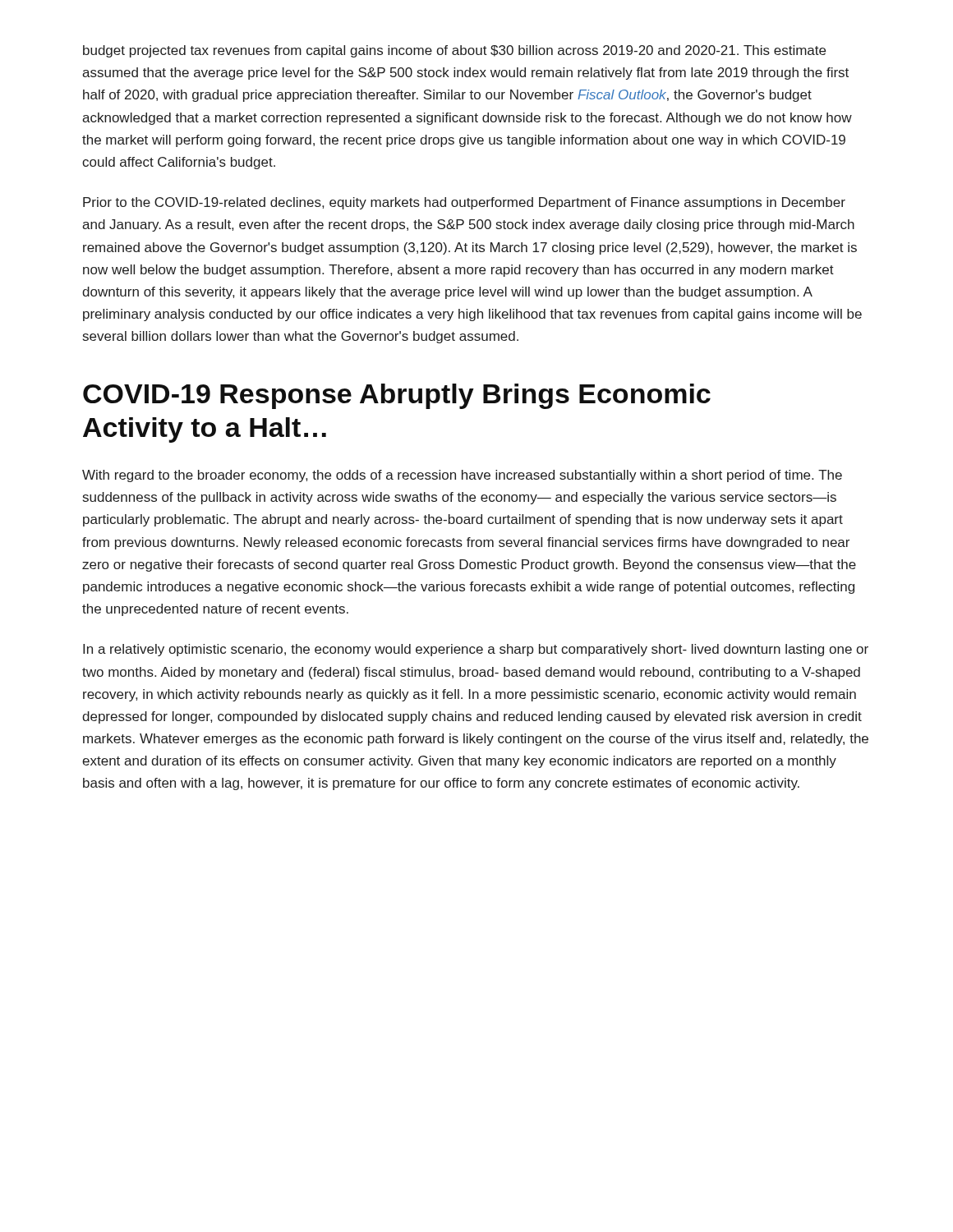Screen dimensions: 1232x953
Task: Click on the section header containing "COVID-19 Response Abruptly Brings EconomicActivity"
Action: [x=397, y=411]
